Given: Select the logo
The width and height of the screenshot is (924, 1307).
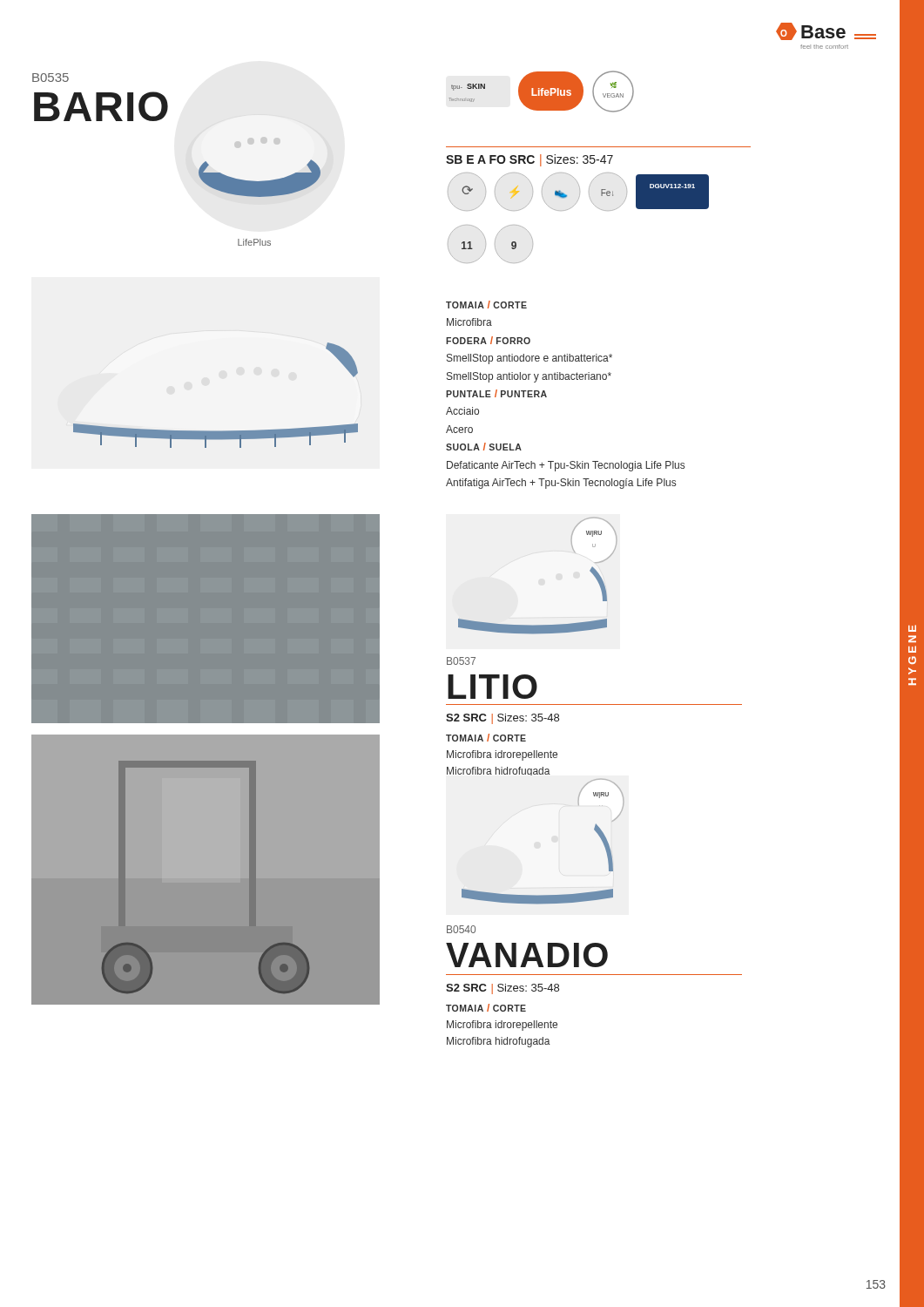Looking at the screenshot, I should [x=824, y=38].
